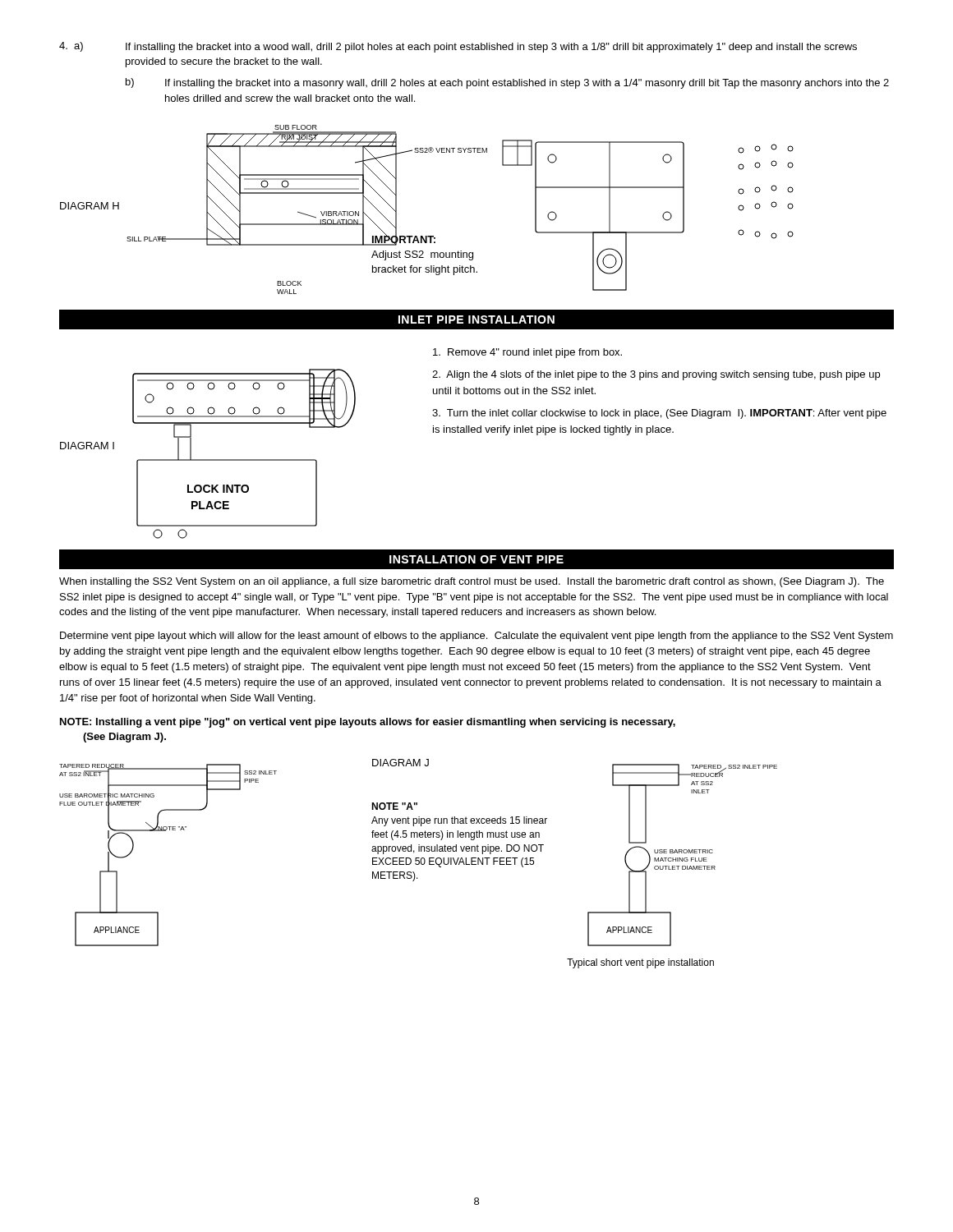This screenshot has width=953, height=1232.
Task: Point to the block beginning "IMPORTANT: Adjust SS2 mounting bracket for"
Action: click(425, 254)
